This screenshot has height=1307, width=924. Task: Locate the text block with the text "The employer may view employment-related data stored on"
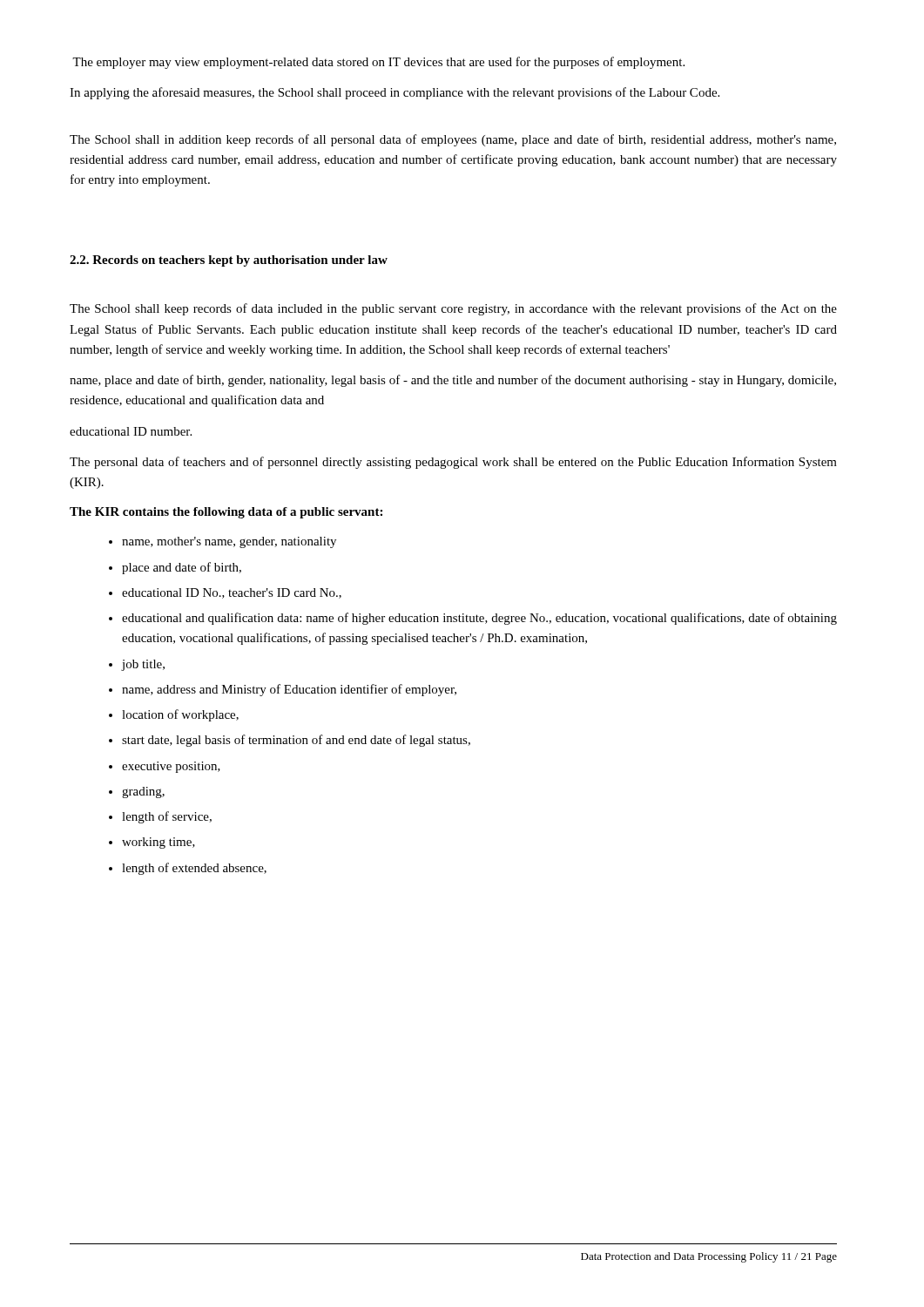pyautogui.click(x=378, y=62)
